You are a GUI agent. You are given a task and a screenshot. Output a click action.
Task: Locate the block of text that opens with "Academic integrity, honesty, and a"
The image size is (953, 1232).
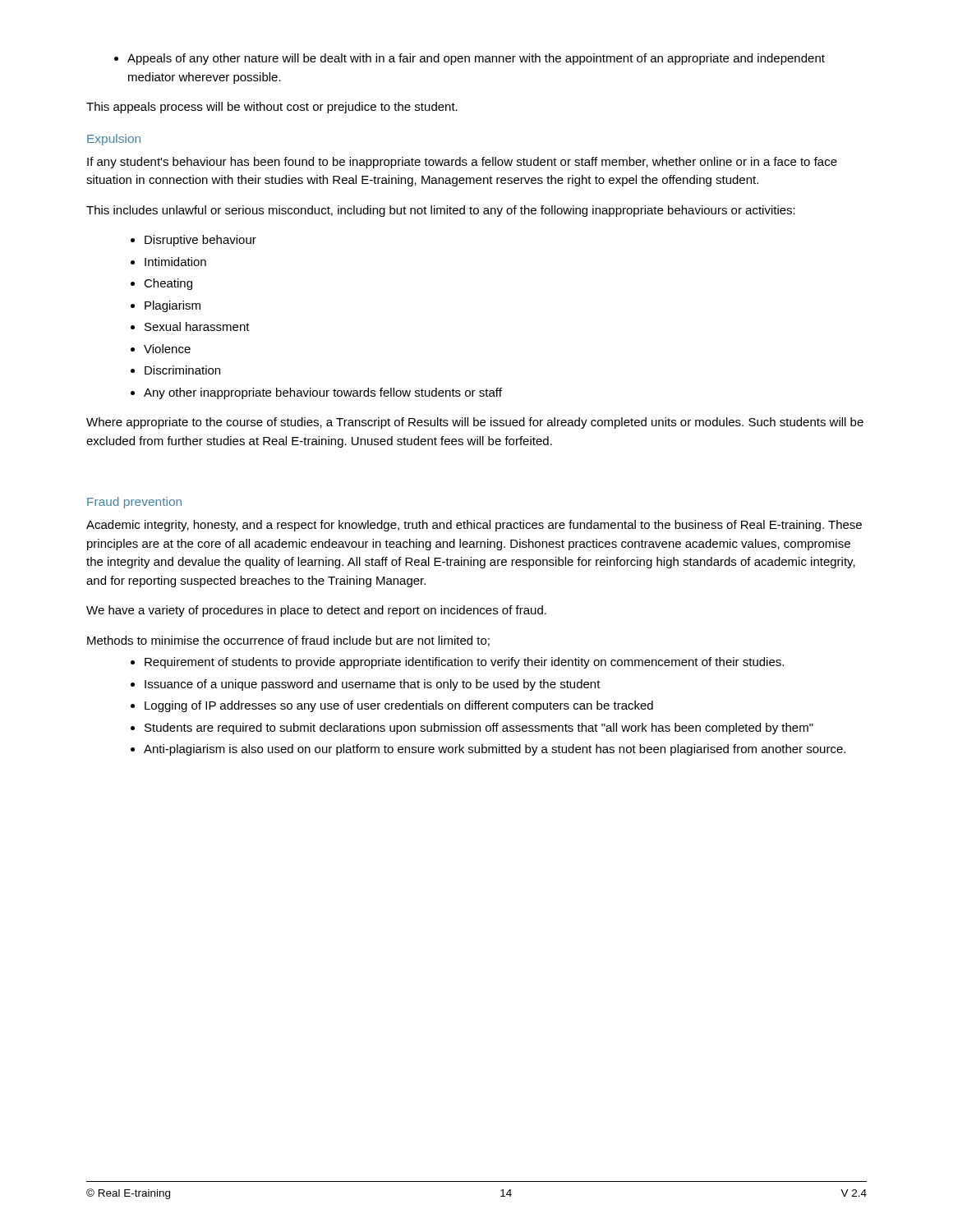click(476, 553)
